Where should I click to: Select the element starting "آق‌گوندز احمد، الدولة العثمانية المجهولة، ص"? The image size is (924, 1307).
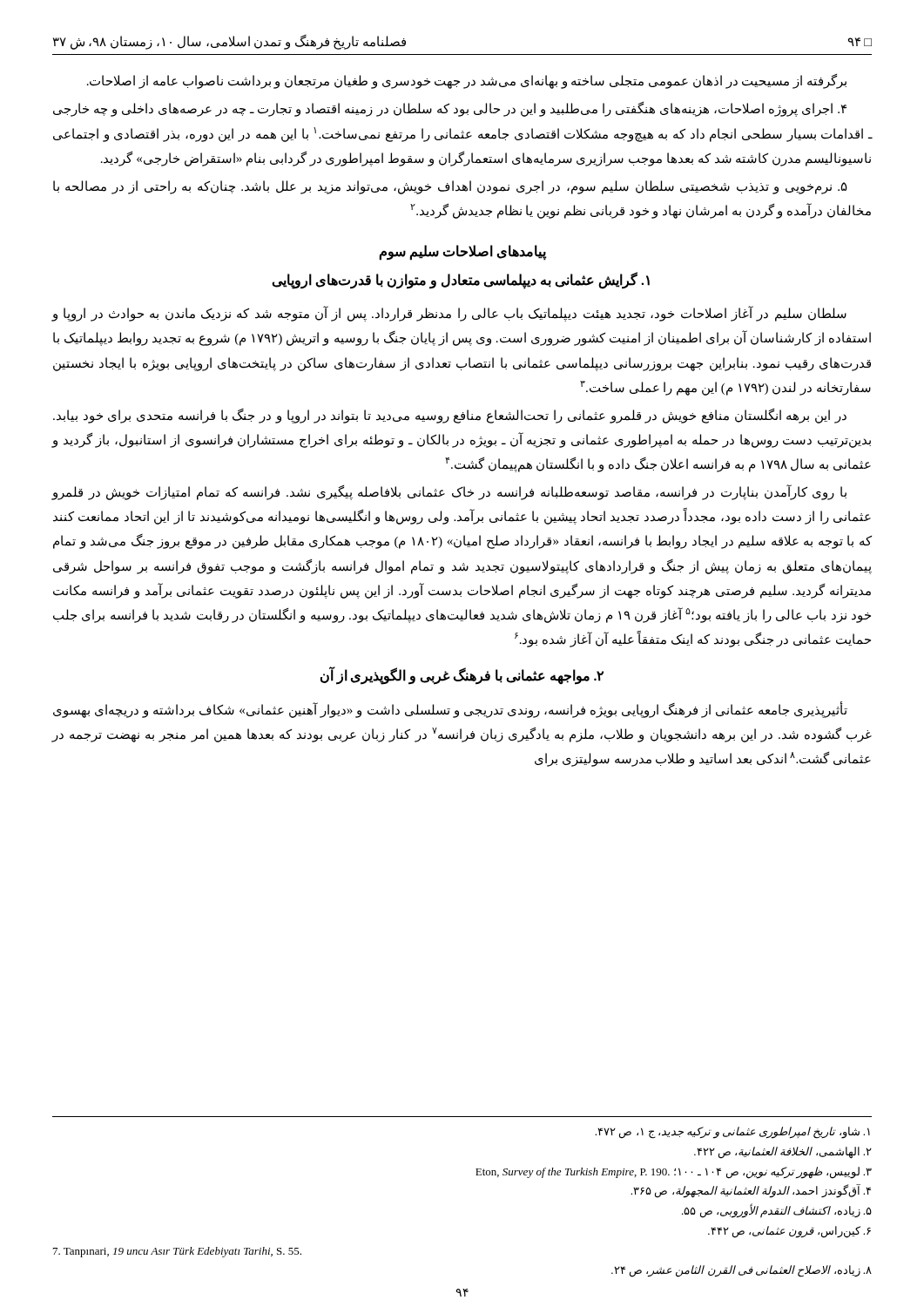(x=751, y=1191)
